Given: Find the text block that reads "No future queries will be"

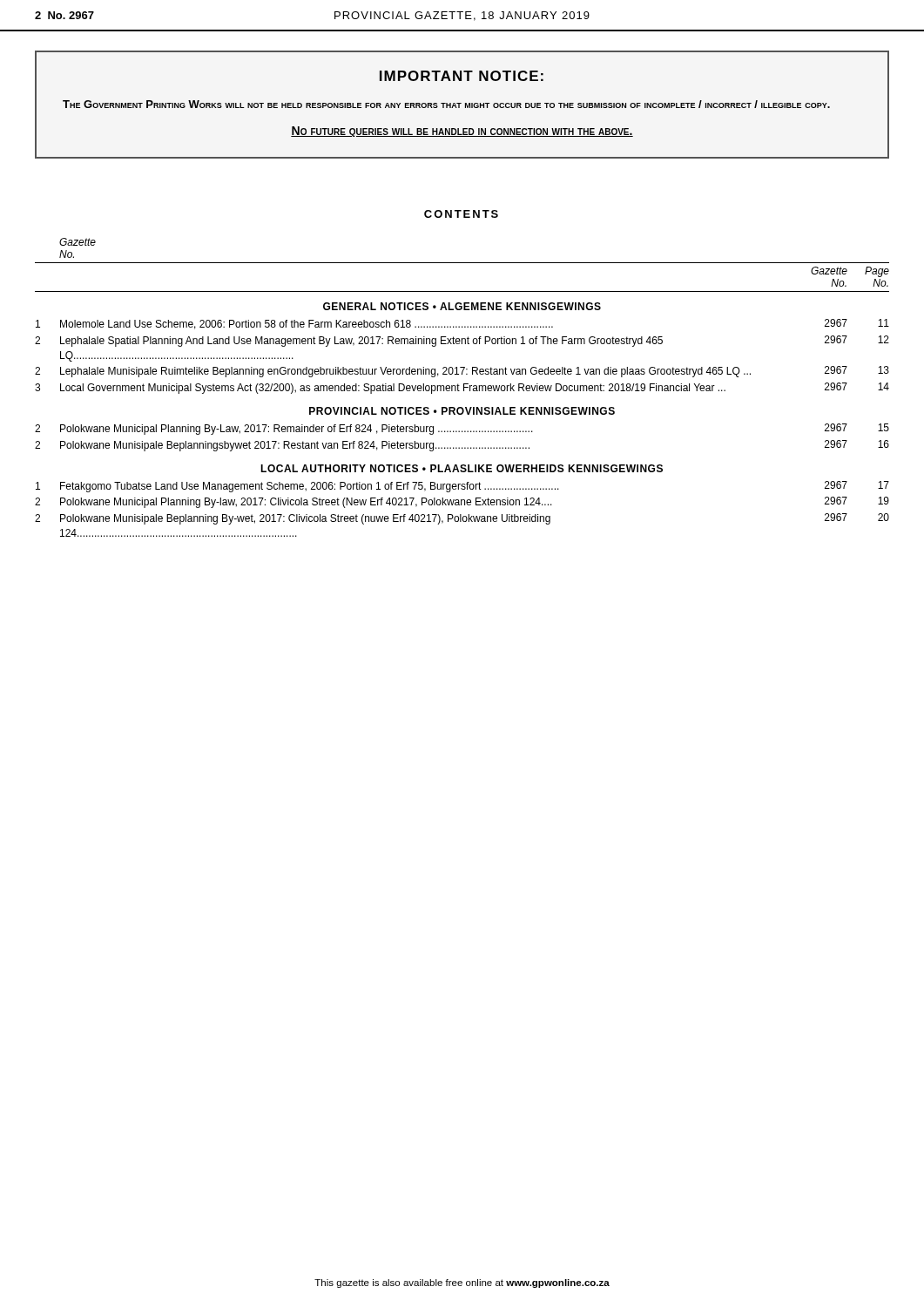Looking at the screenshot, I should pyautogui.click(x=462, y=131).
